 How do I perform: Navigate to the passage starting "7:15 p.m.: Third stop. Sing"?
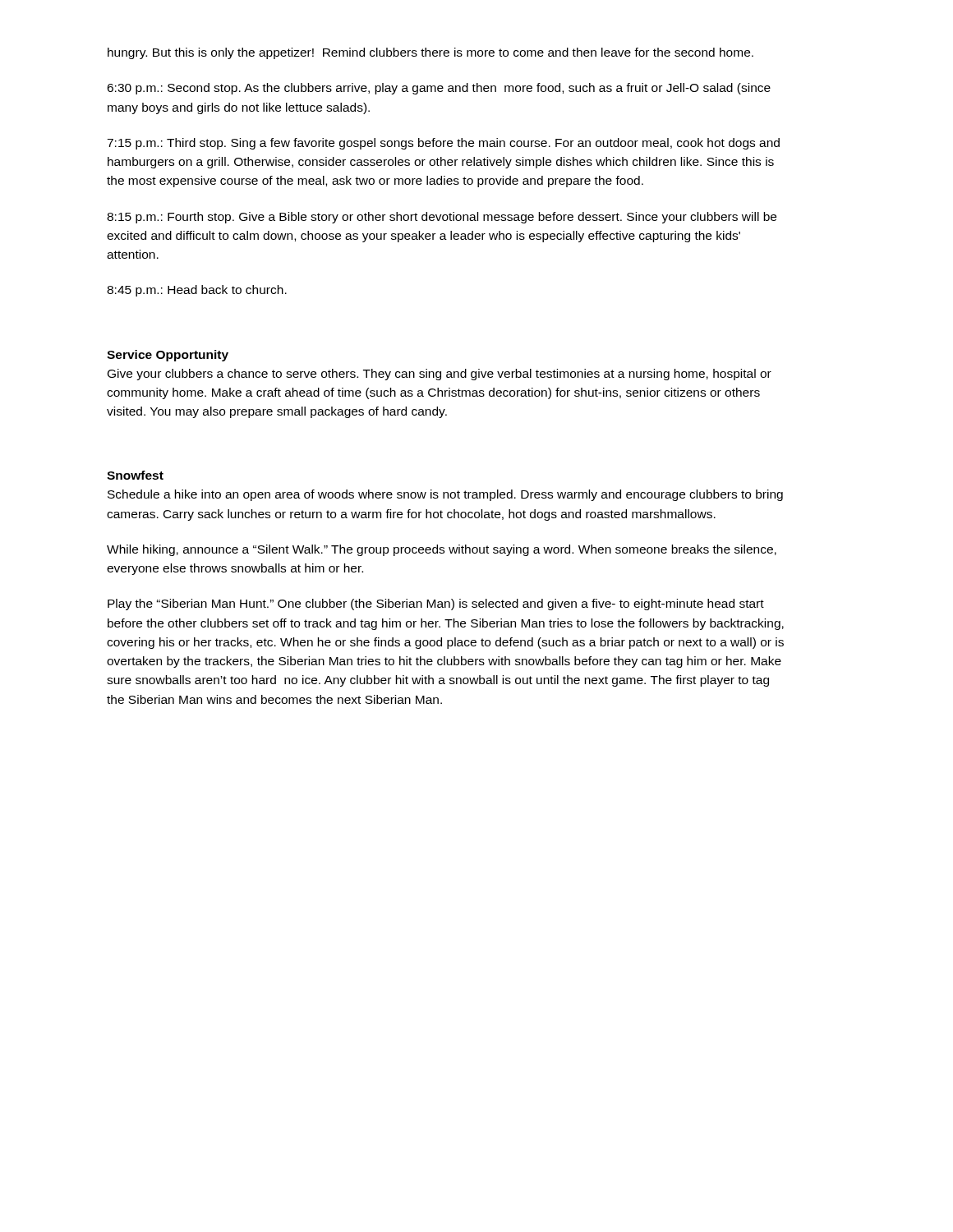[x=444, y=161]
